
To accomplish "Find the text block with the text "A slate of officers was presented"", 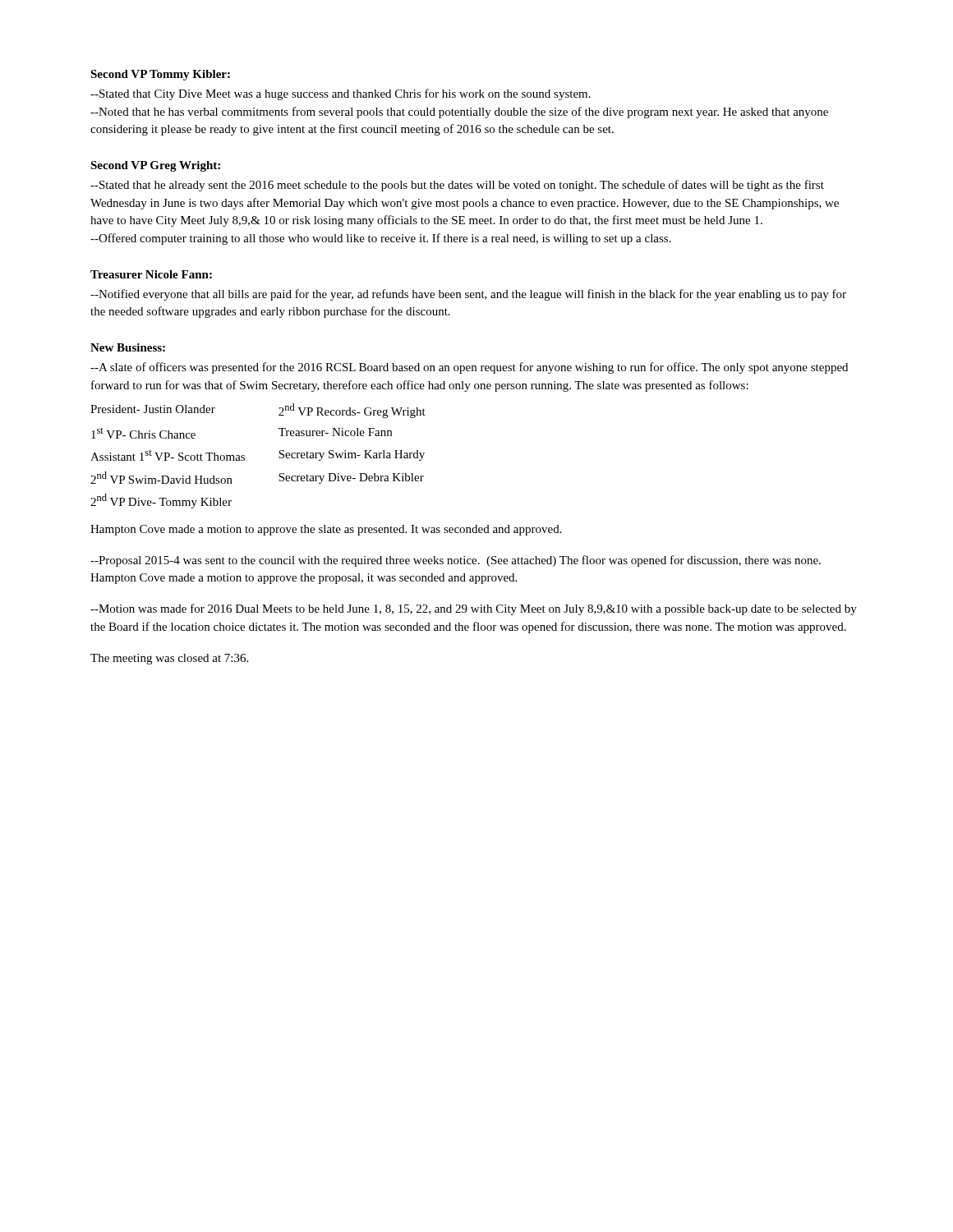I will coord(469,376).
